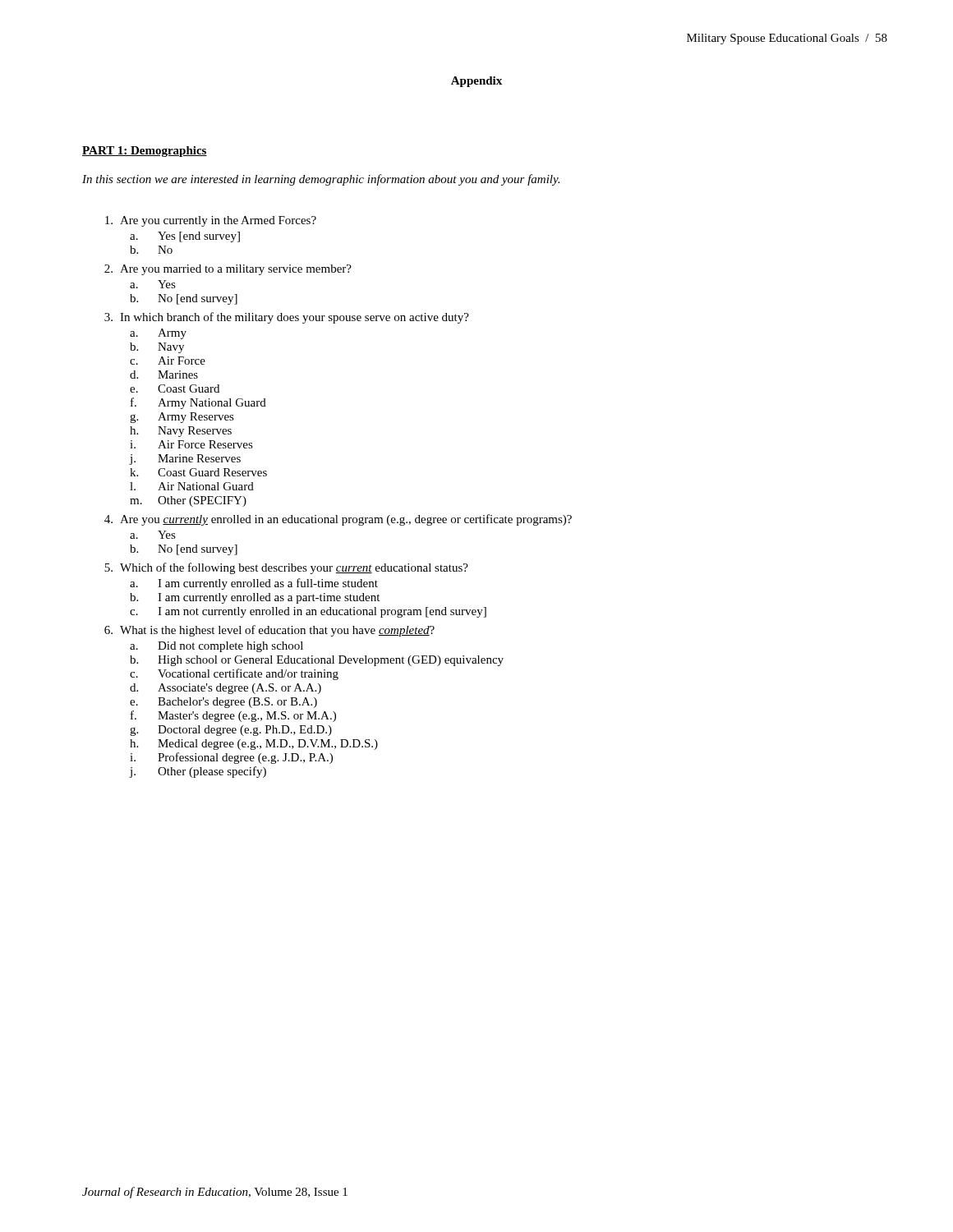
Task: Click on the text starting "5. Which of"
Action: point(285,590)
